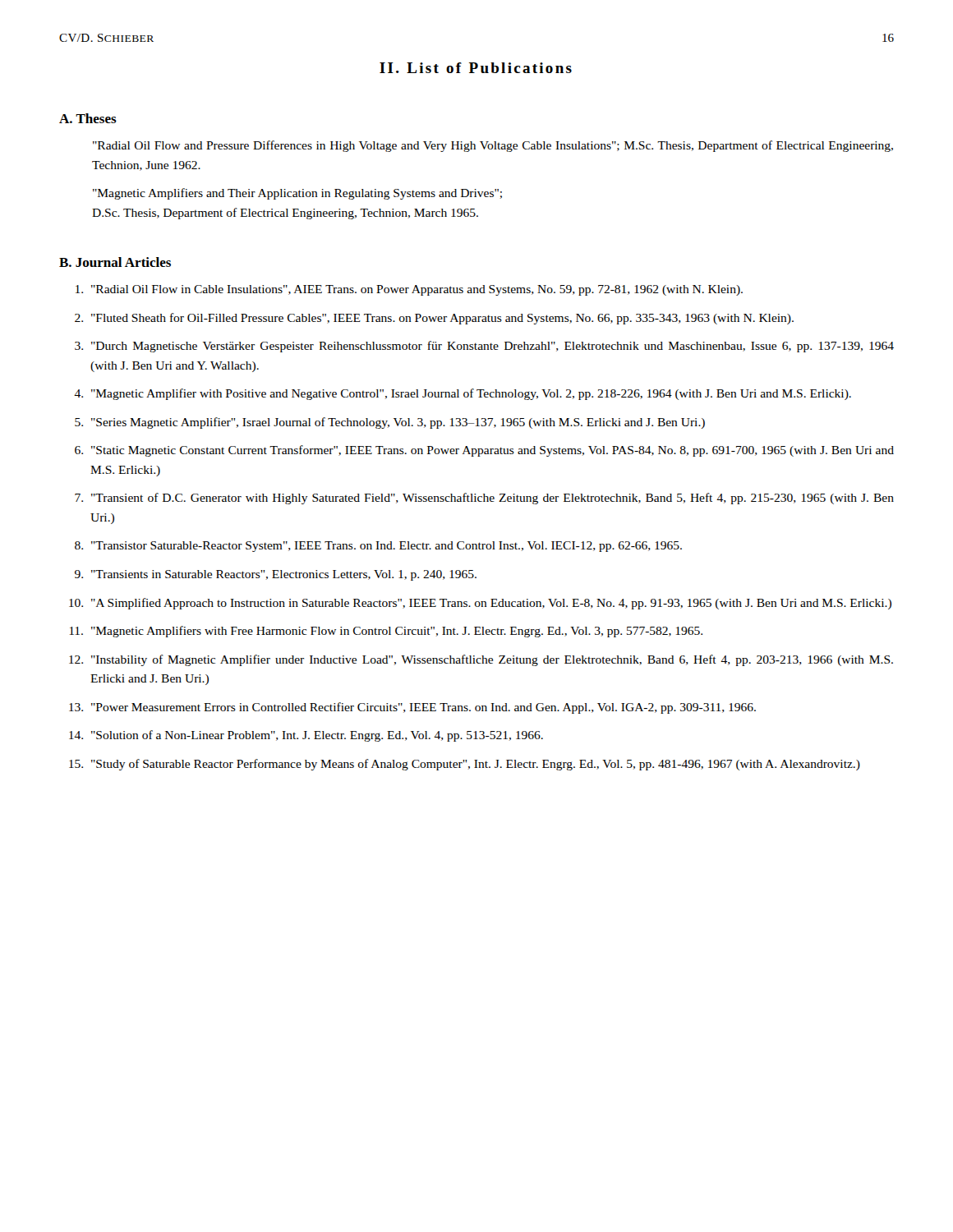Find the text starting "5. "Series Magnetic Amplifier","

coord(476,422)
